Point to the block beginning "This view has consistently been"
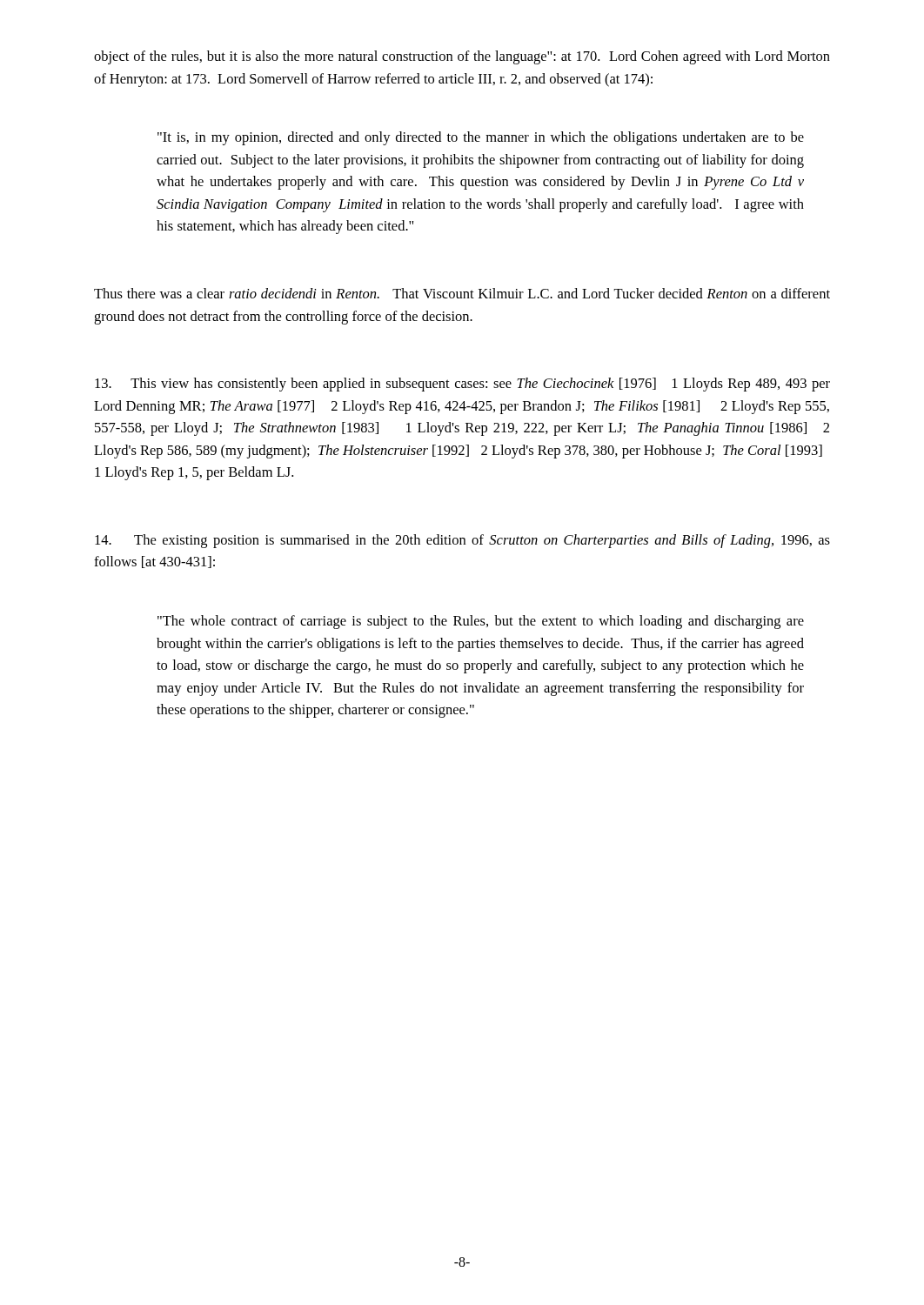Image resolution: width=924 pixels, height=1305 pixels. (462, 428)
